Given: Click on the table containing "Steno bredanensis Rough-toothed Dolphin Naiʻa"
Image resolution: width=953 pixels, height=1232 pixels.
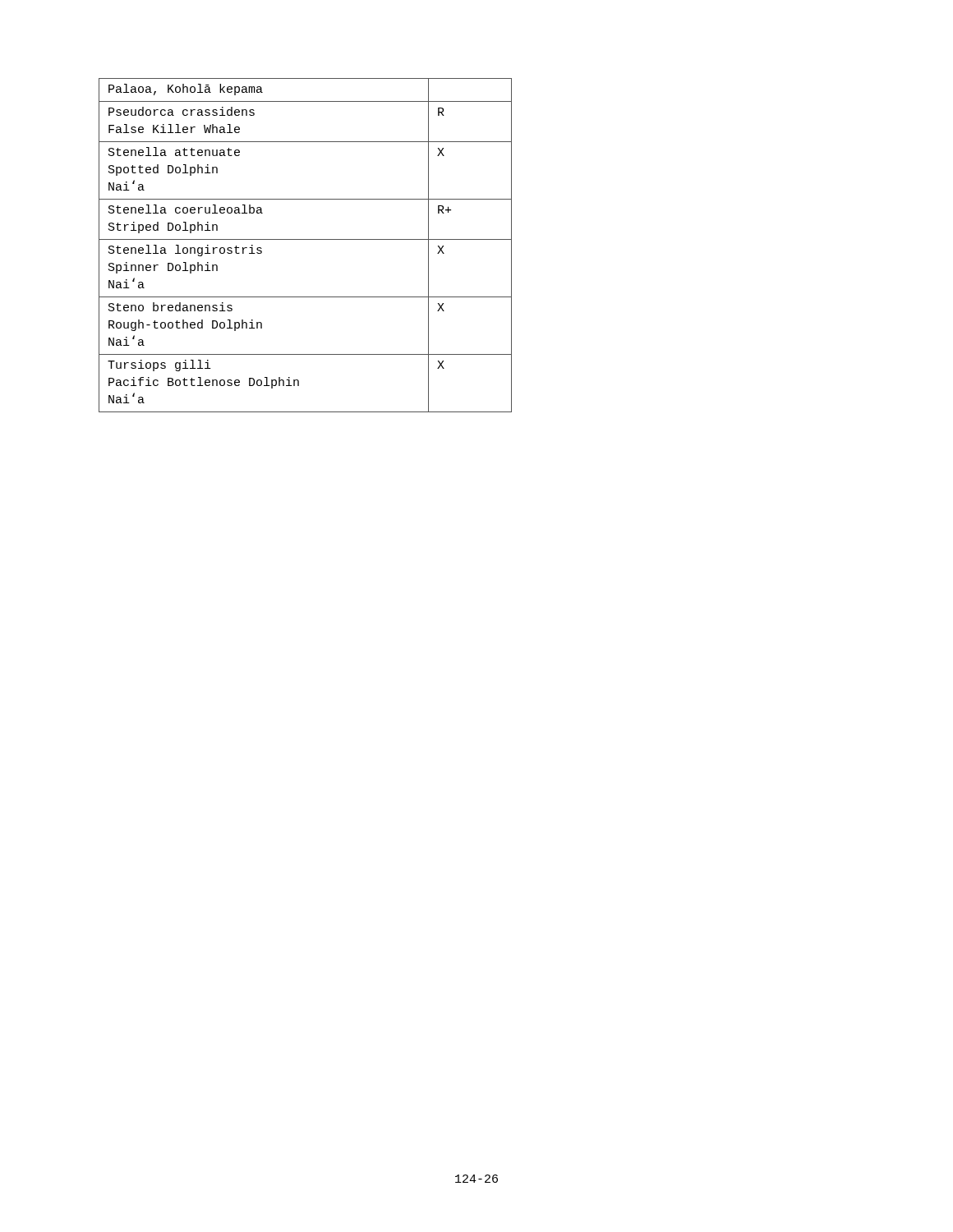Looking at the screenshot, I should coord(305,245).
